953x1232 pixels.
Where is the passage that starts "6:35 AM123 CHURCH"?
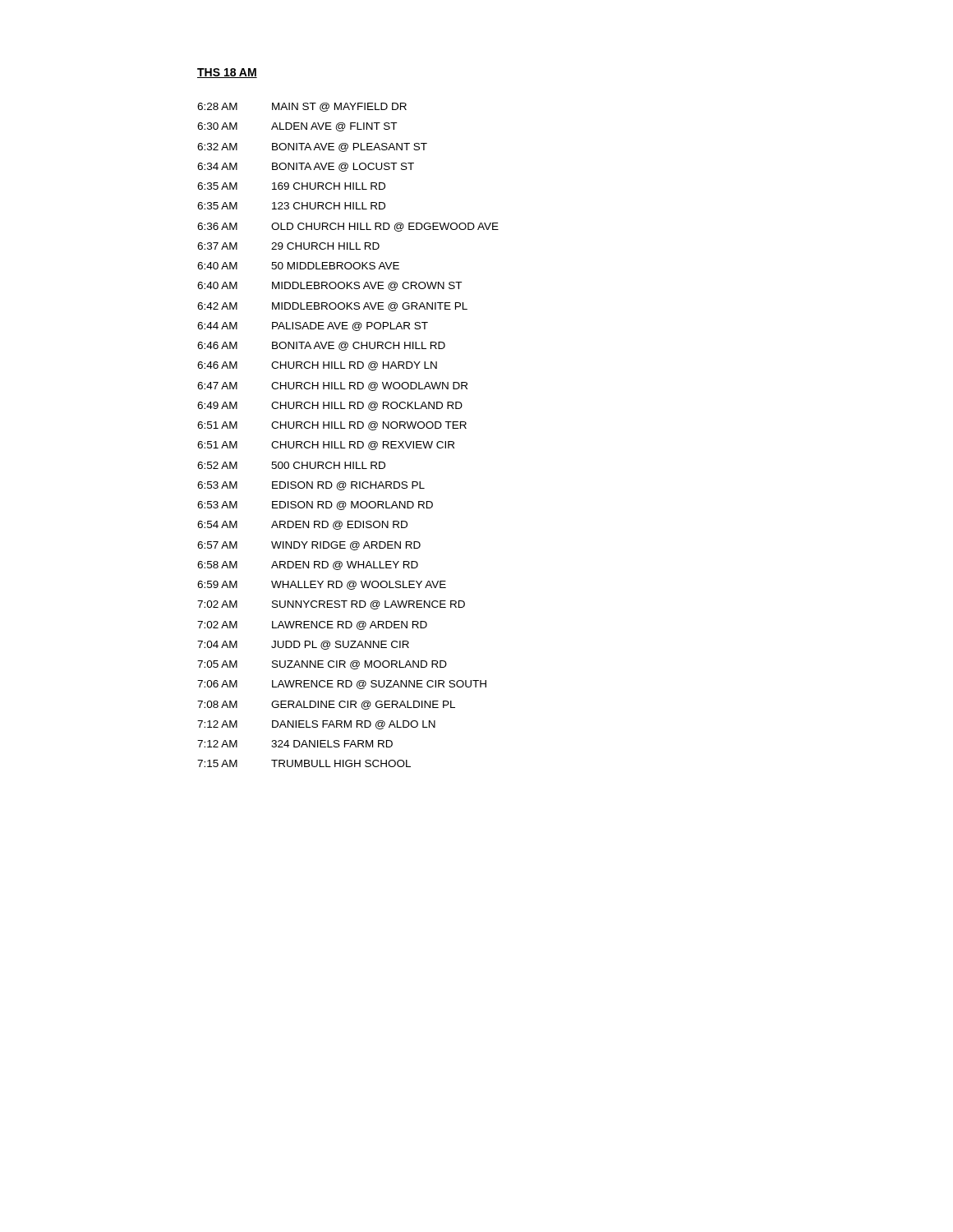click(292, 206)
